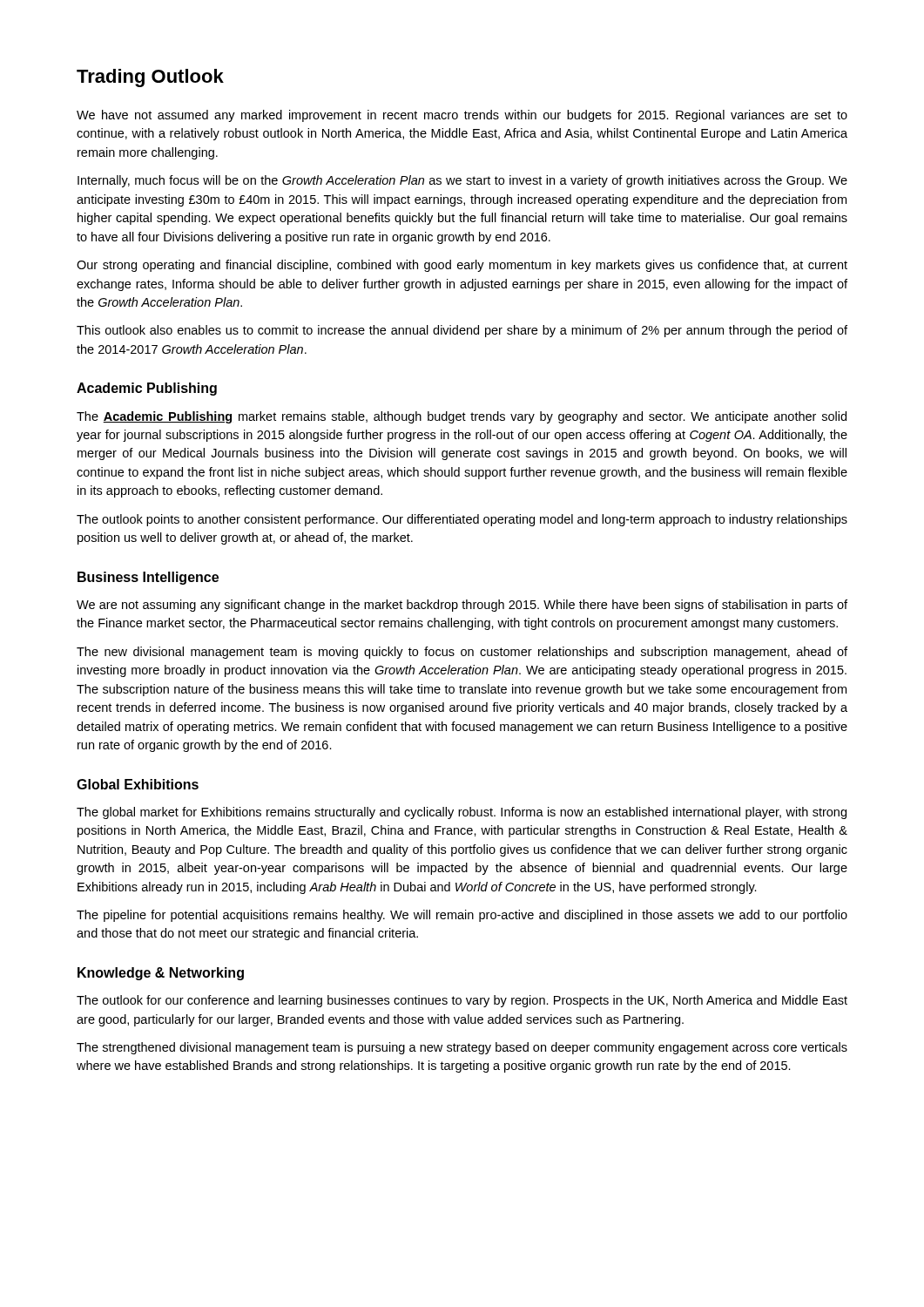Locate the section header containing "Academic Publishing"
Image resolution: width=924 pixels, height=1307 pixels.
(147, 389)
